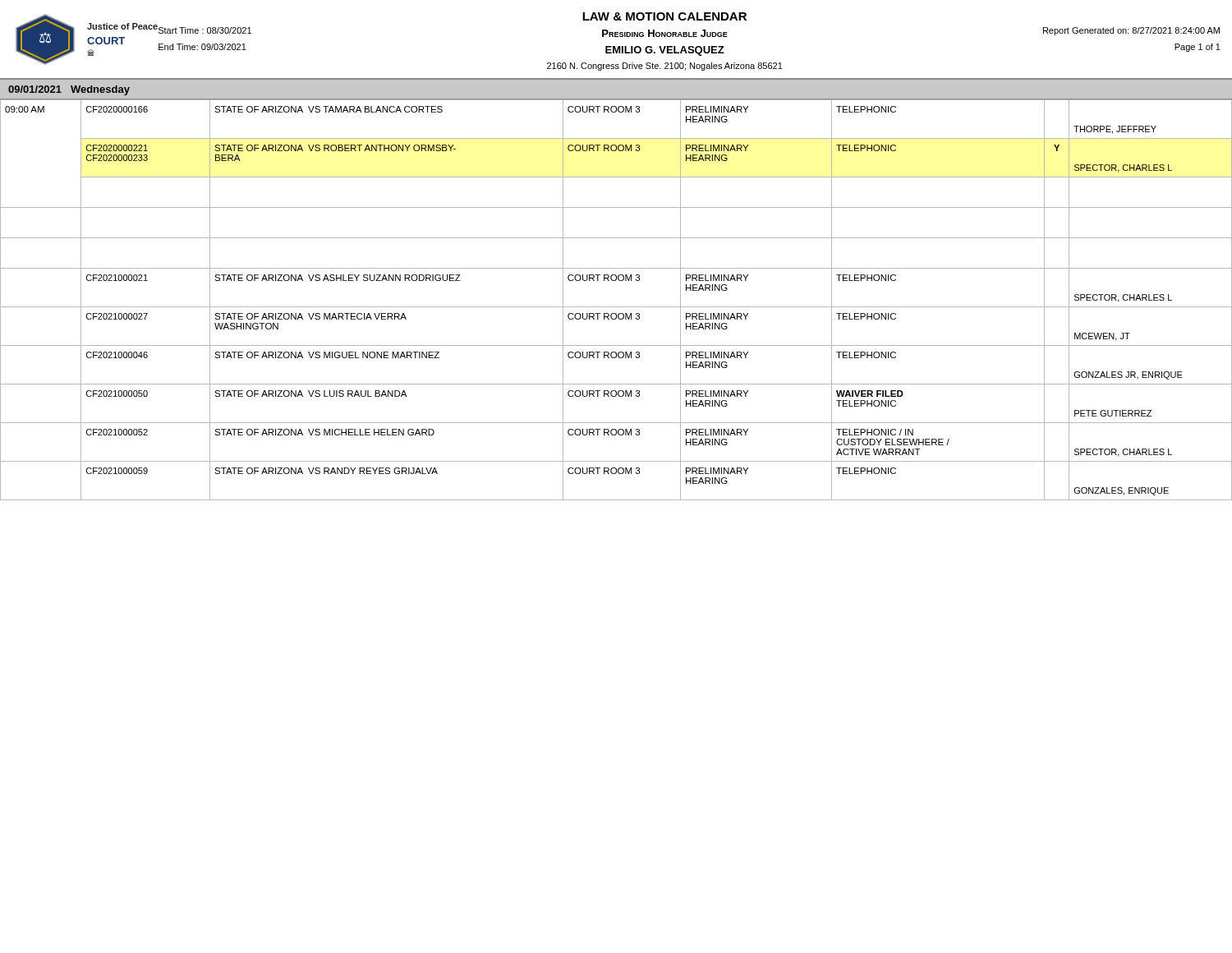Click on the section header with the text "09/01/2021 Wednesday"

point(69,89)
